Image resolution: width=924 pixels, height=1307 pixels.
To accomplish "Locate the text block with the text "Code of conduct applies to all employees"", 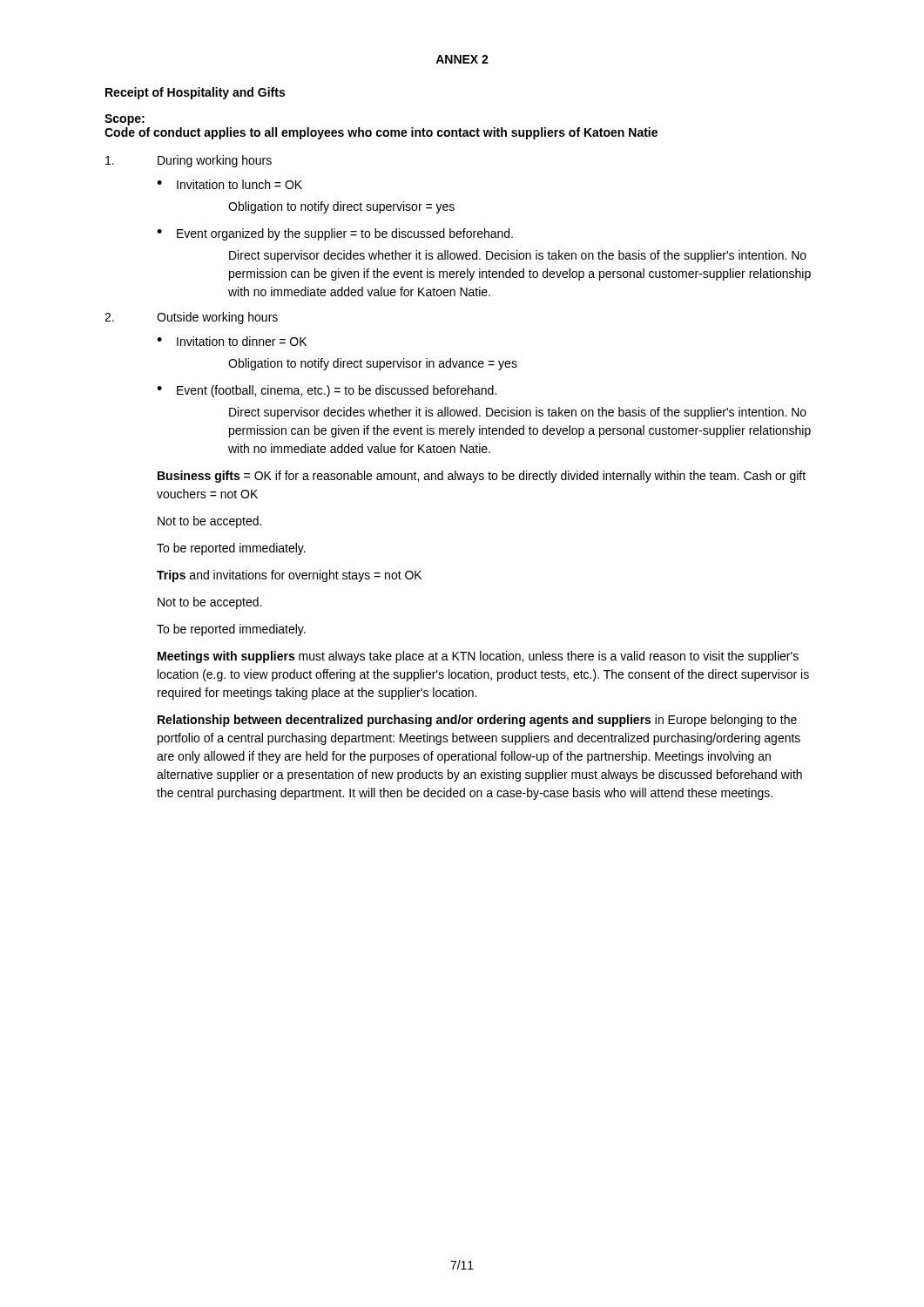I will coord(381,132).
